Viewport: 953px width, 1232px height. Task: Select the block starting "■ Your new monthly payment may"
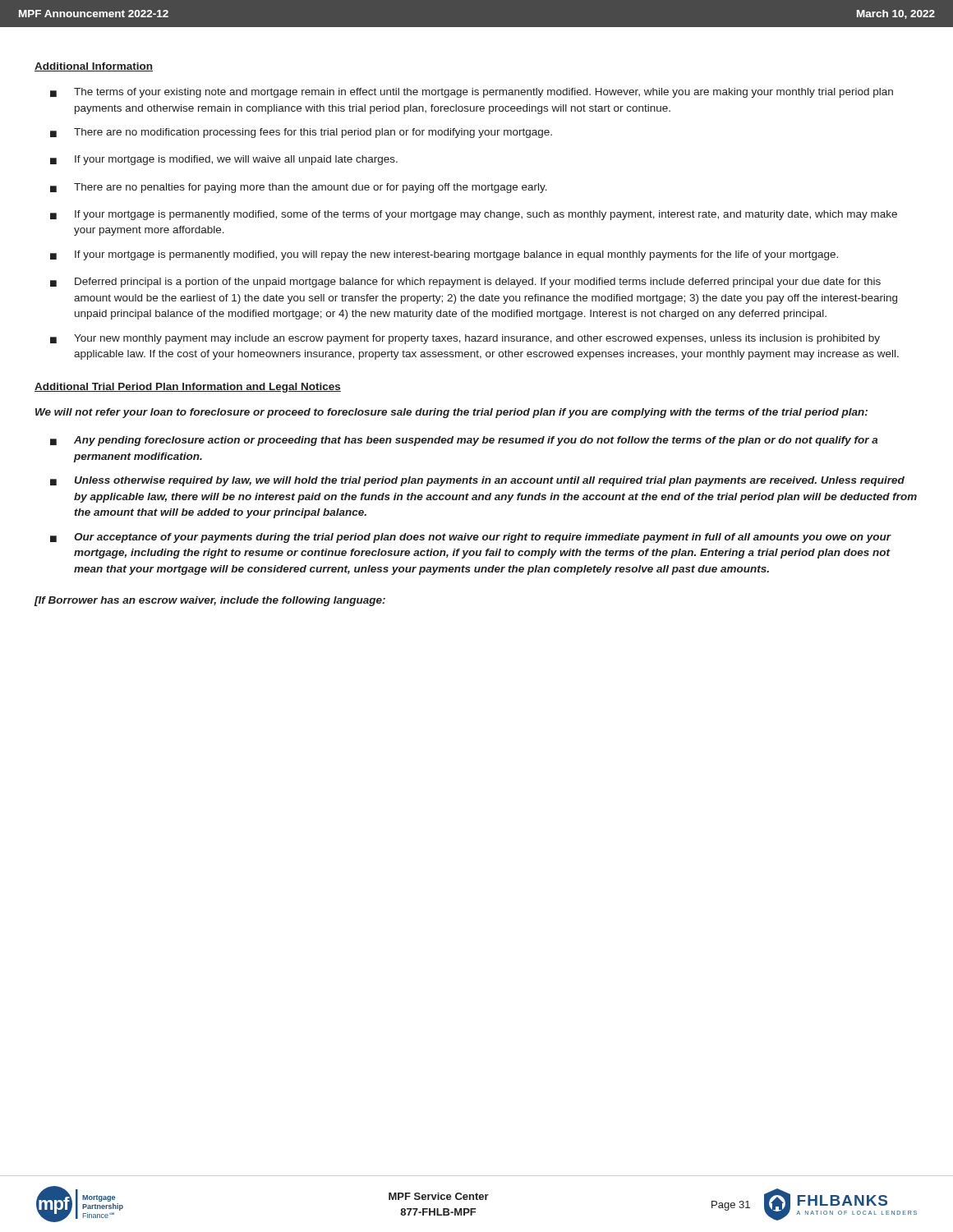pyautogui.click(x=484, y=346)
